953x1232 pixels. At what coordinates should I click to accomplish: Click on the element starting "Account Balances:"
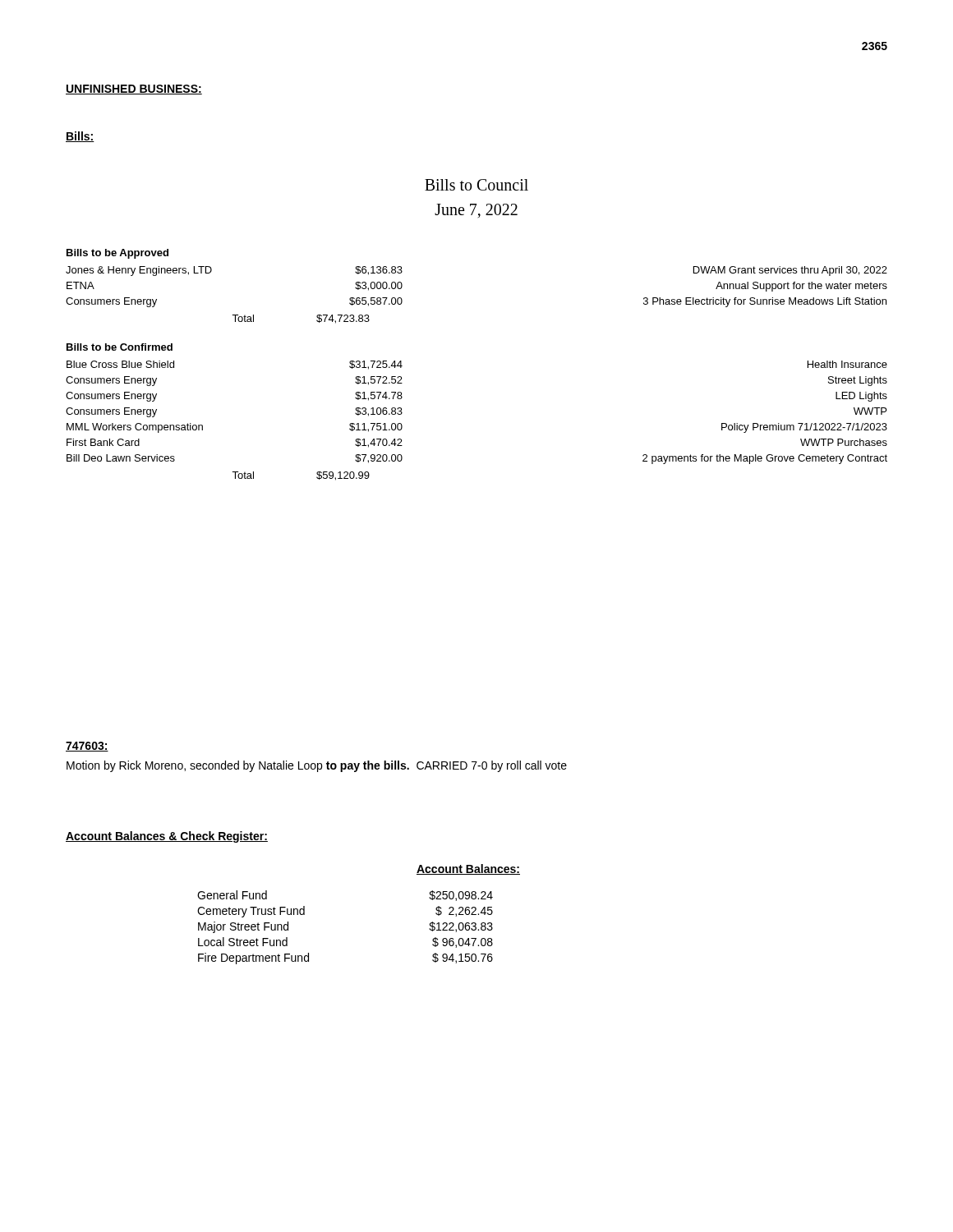pos(468,869)
